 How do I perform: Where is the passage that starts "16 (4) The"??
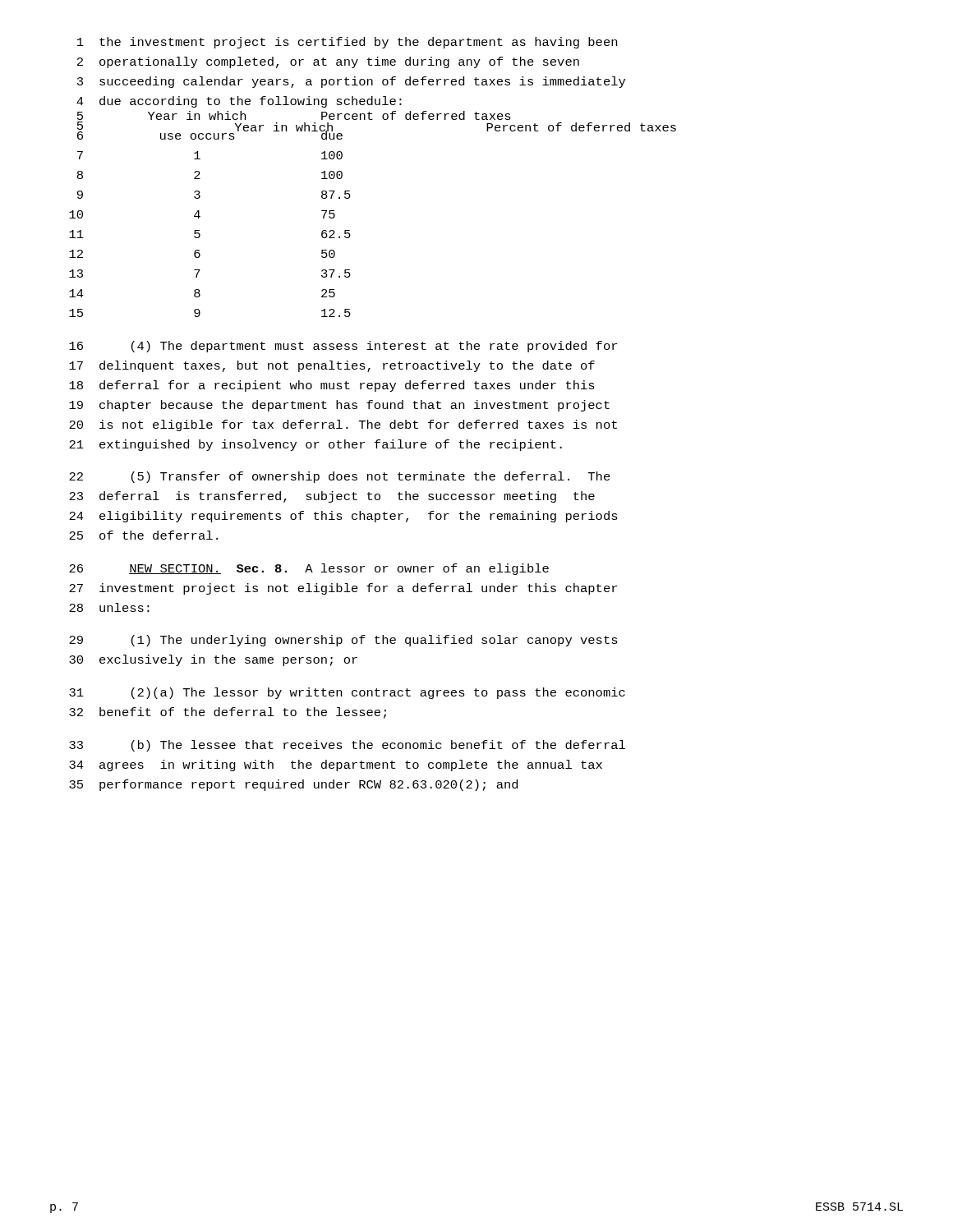(476, 396)
